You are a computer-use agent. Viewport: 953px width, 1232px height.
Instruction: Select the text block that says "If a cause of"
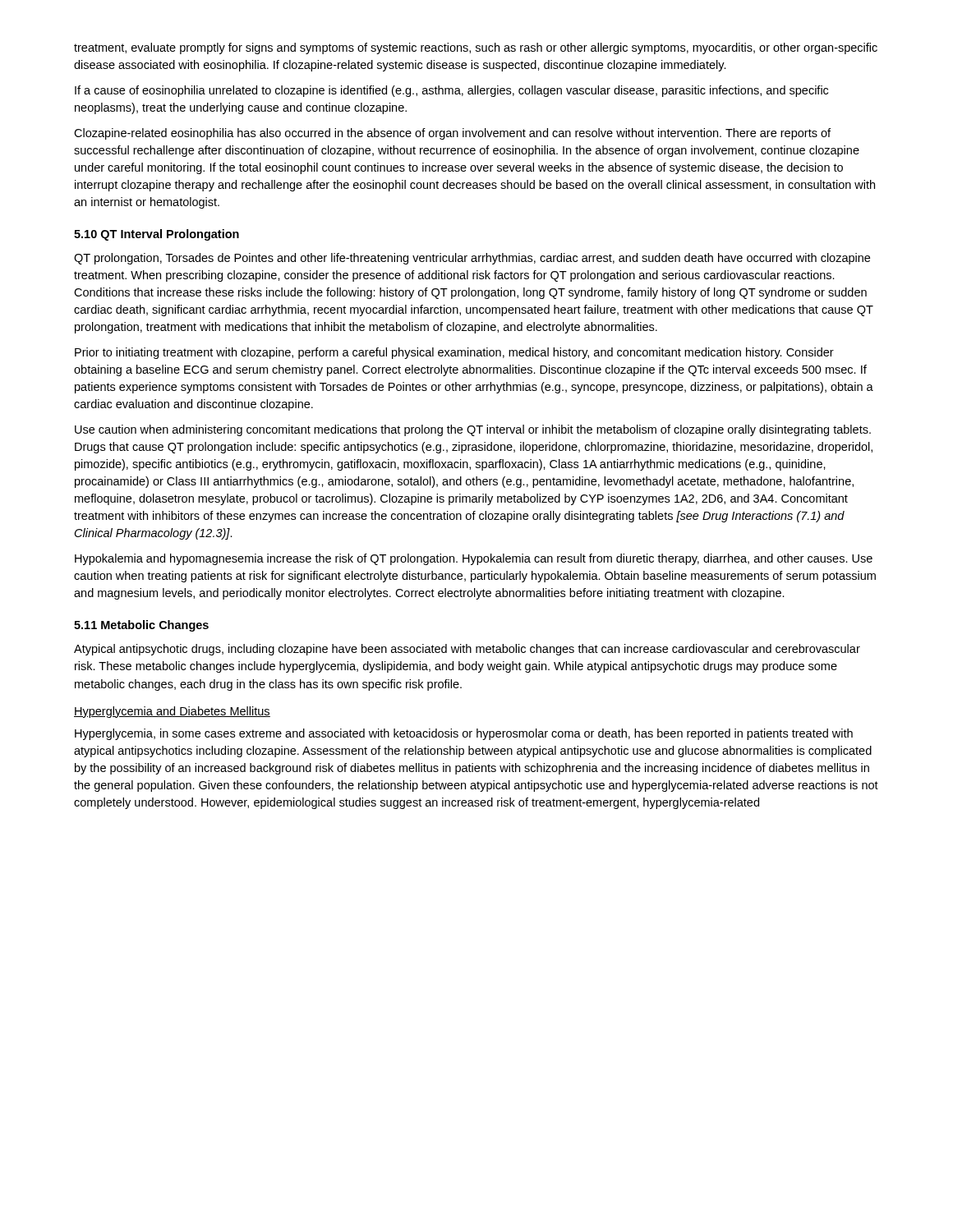[x=476, y=99]
